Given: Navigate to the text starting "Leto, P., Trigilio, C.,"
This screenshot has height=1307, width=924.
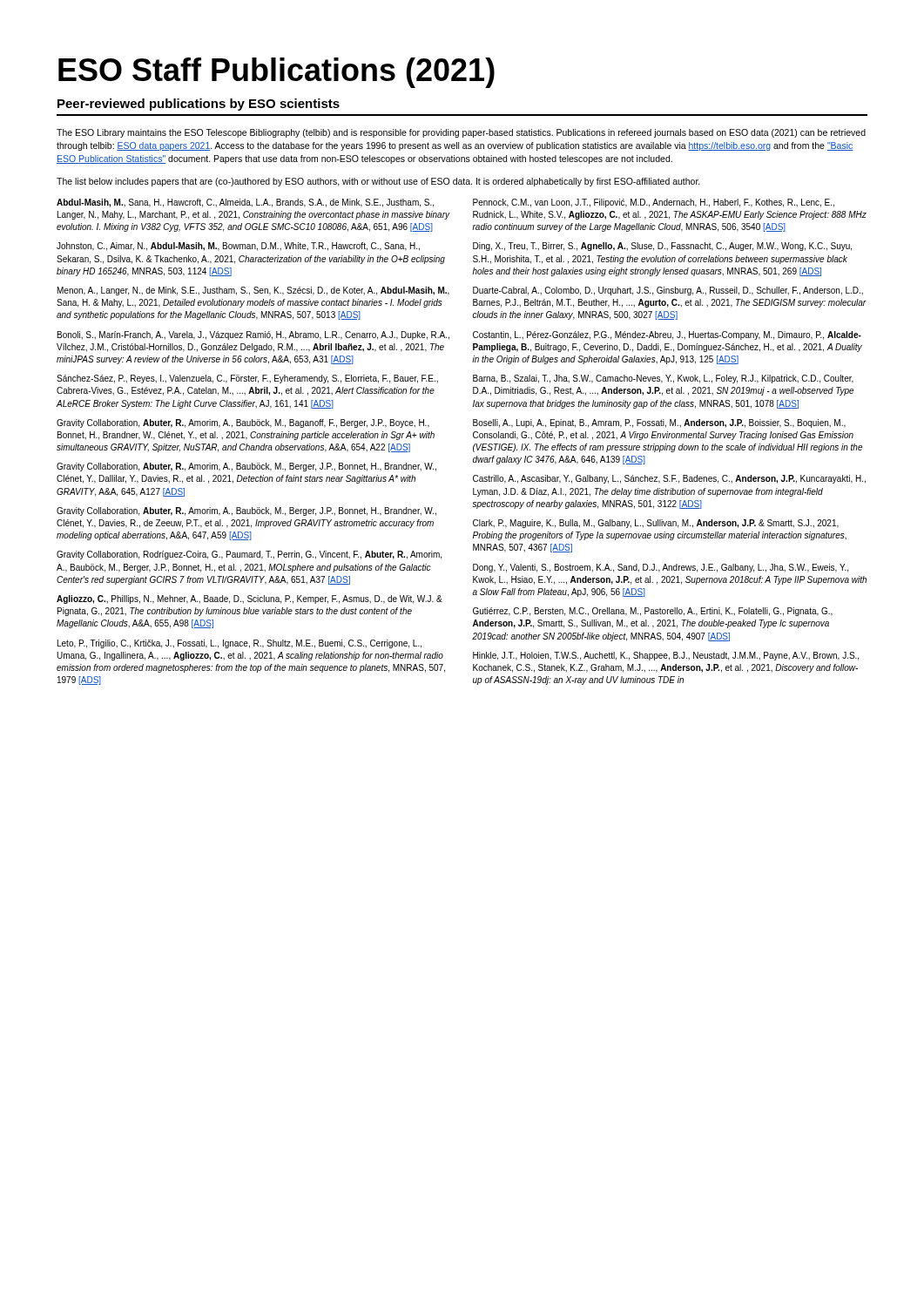Looking at the screenshot, I should coord(251,662).
